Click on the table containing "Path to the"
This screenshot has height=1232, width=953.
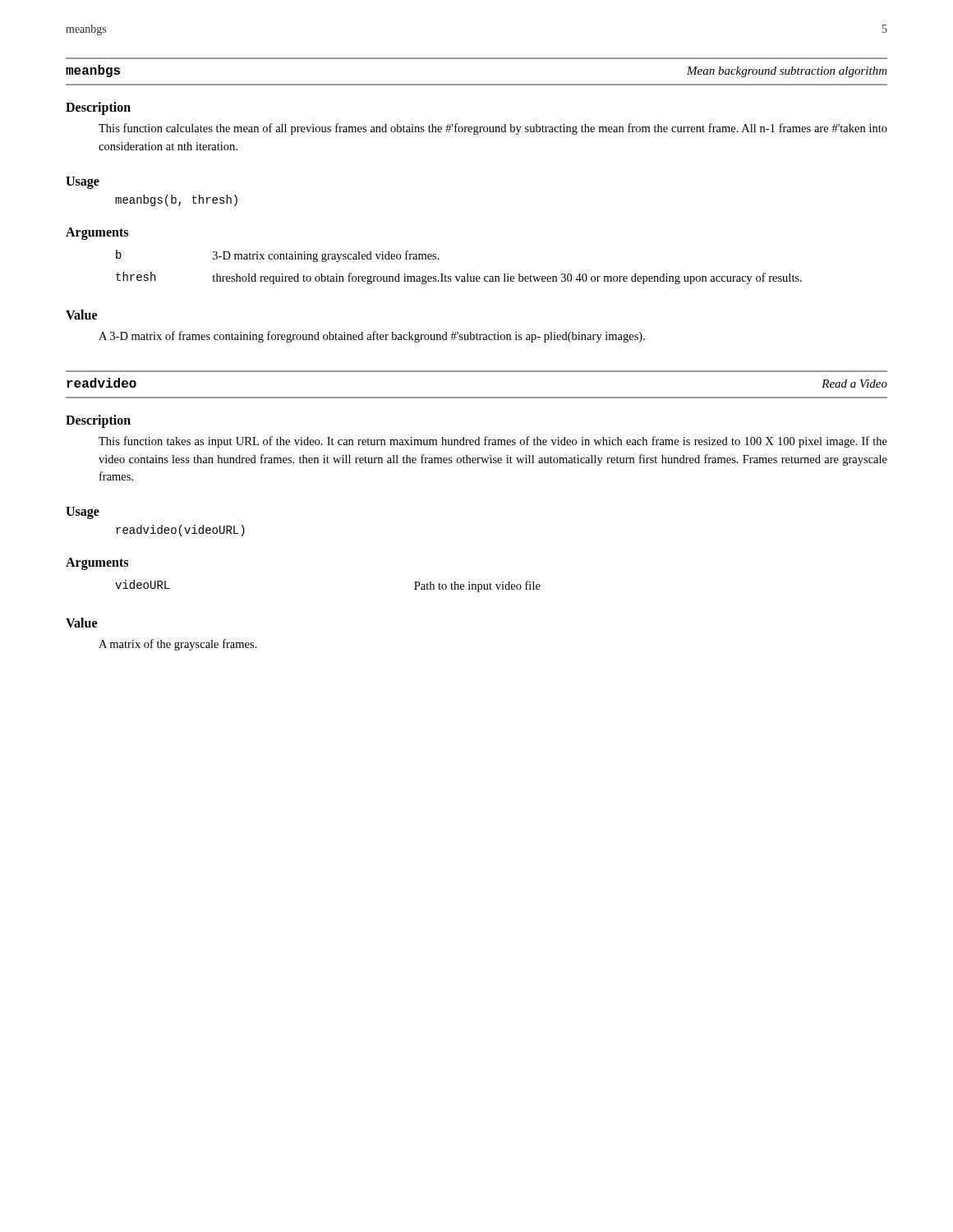coord(476,586)
